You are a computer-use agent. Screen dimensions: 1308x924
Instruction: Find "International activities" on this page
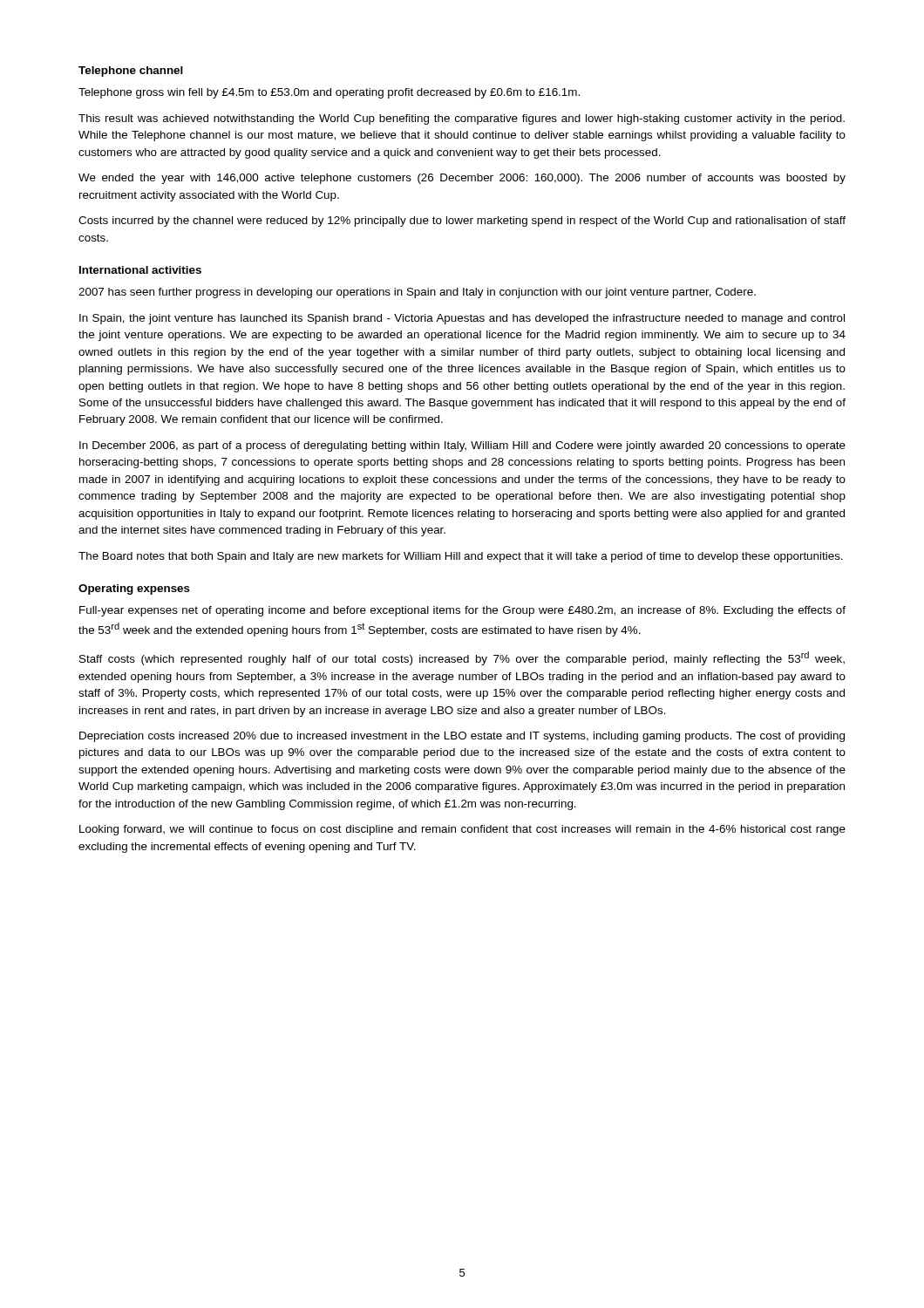(x=140, y=270)
